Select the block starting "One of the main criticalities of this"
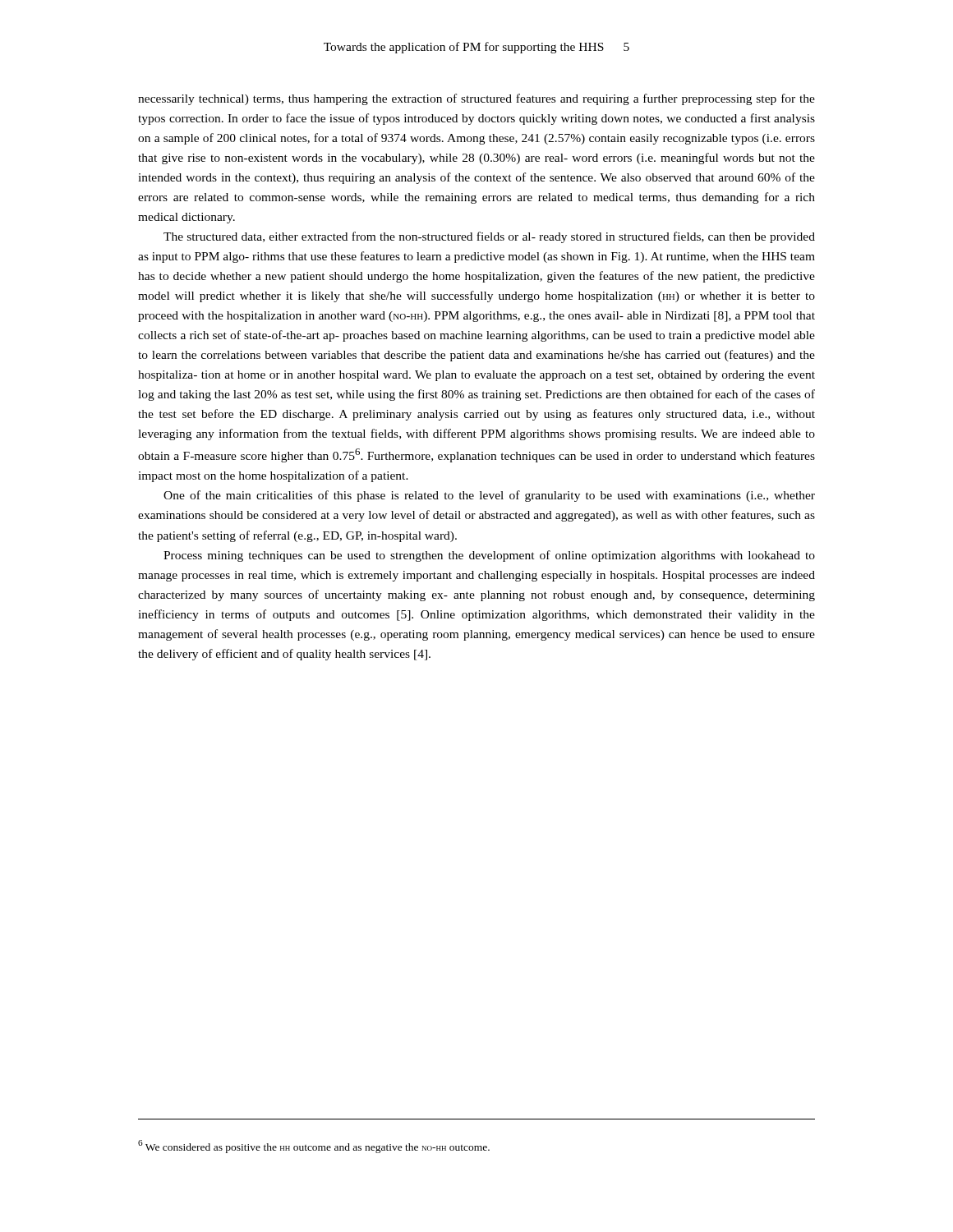 pos(476,515)
